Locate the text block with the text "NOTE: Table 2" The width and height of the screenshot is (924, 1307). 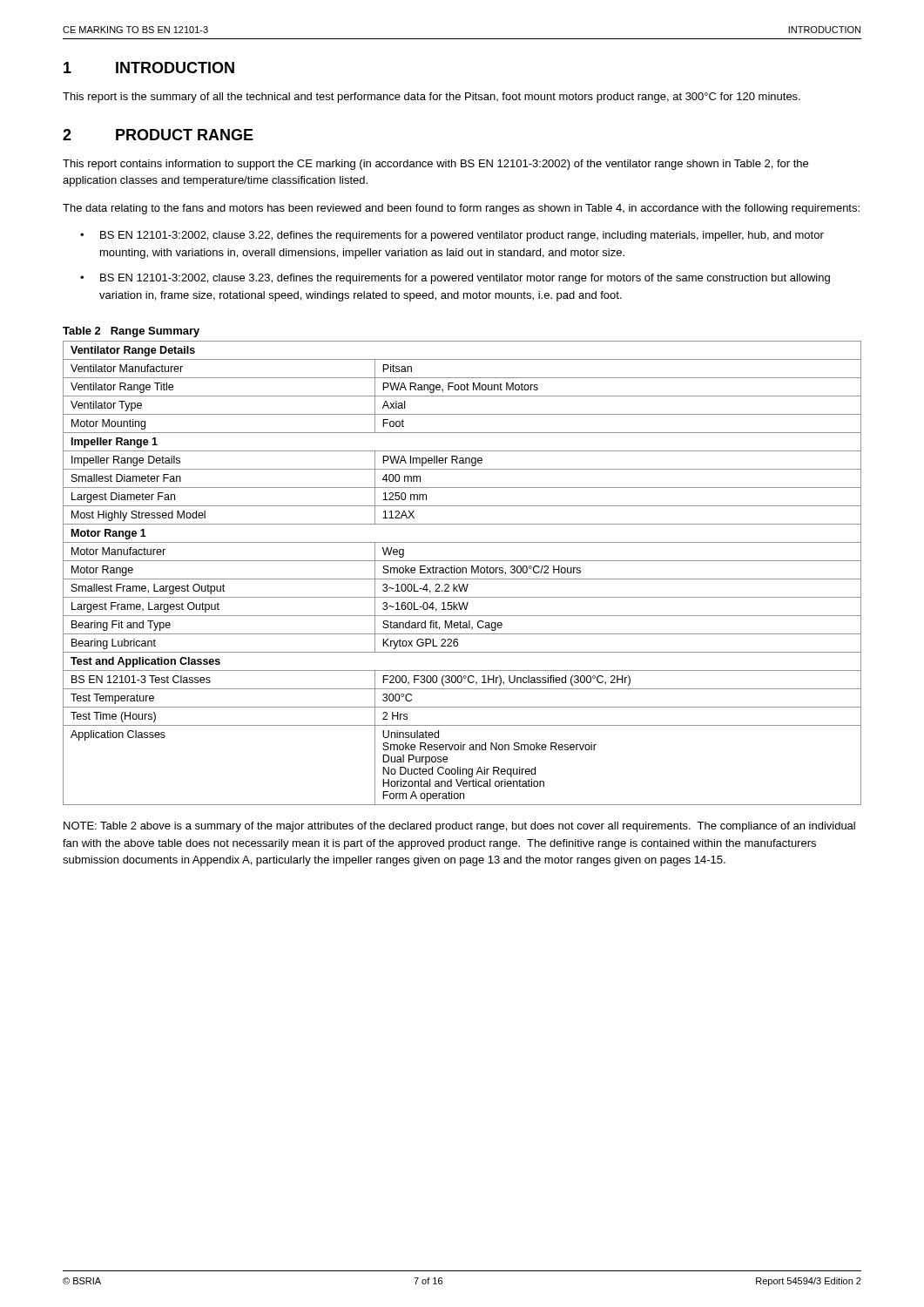tap(459, 843)
